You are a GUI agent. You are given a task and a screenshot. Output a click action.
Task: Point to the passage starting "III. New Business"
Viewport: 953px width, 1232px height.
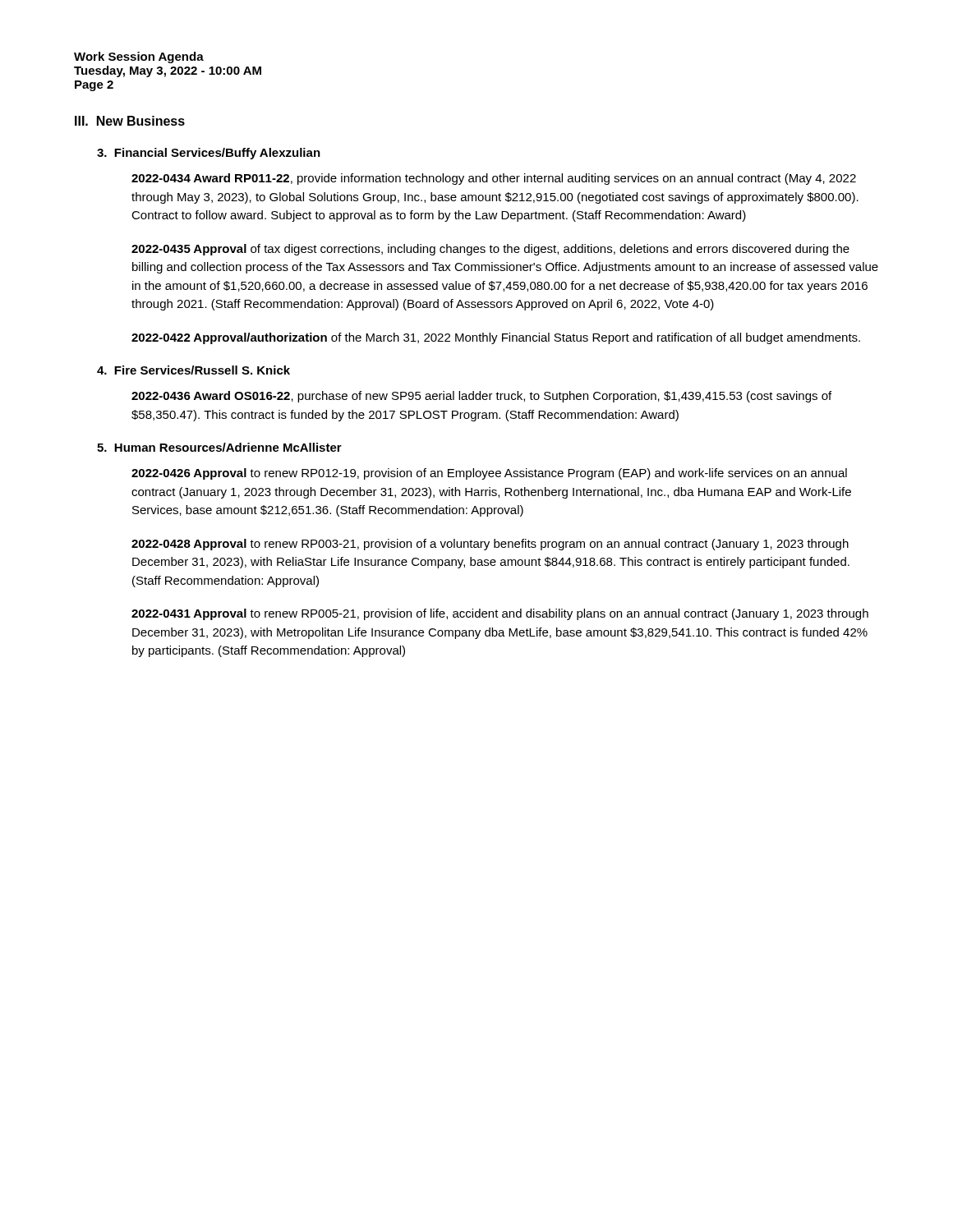[x=129, y=121]
